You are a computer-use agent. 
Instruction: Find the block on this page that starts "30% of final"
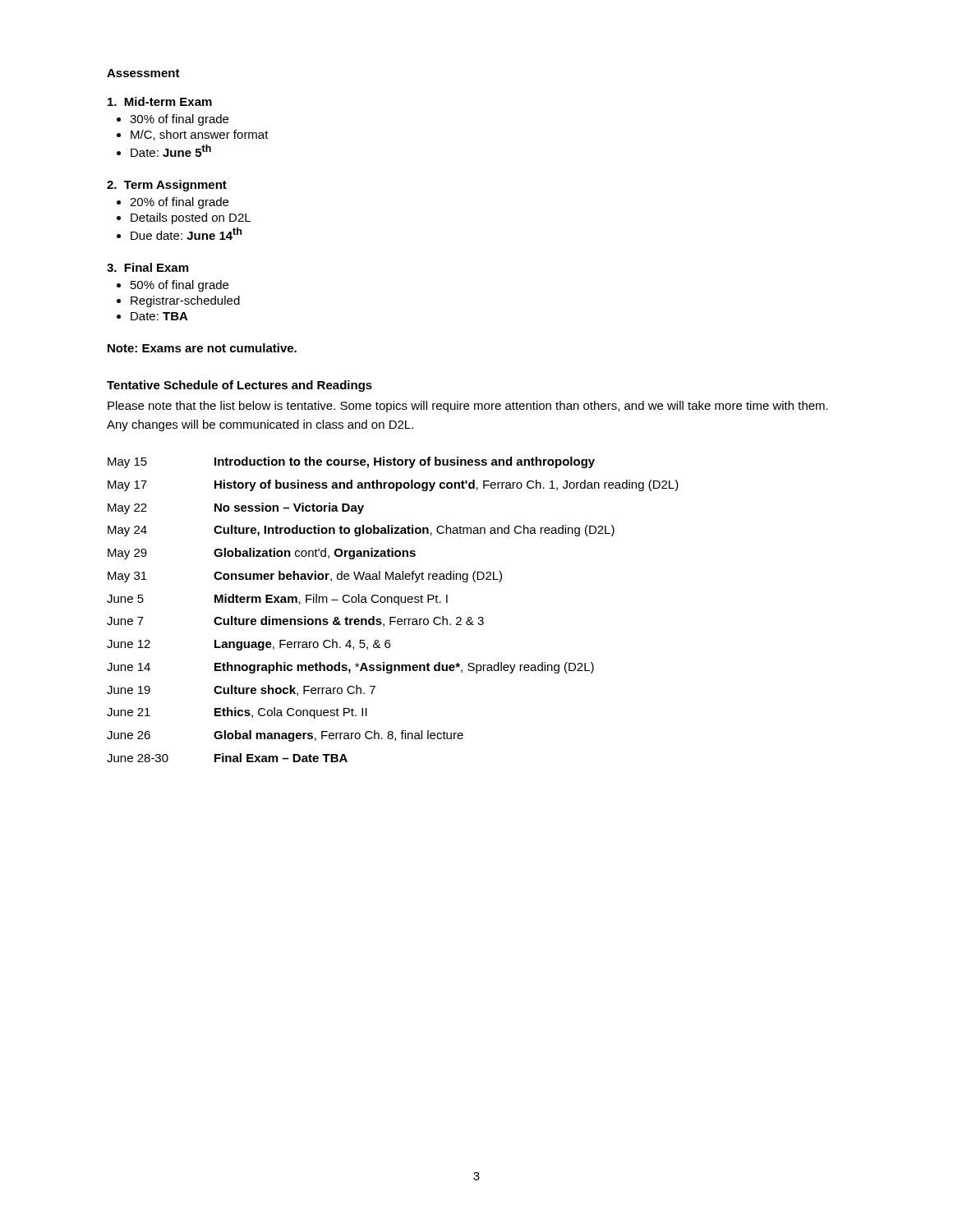click(179, 119)
